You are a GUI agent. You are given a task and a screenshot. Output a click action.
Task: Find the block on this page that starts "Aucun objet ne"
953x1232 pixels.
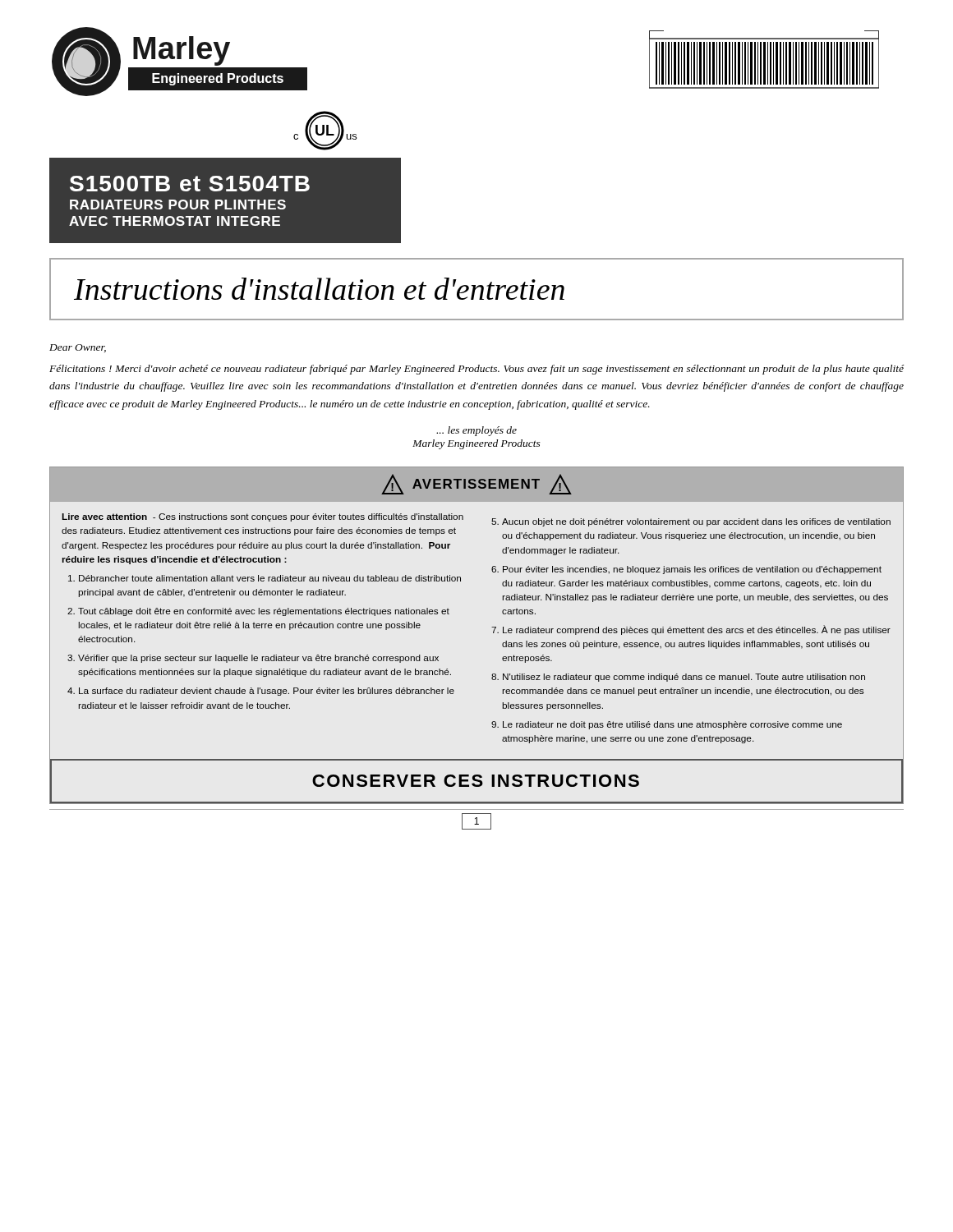tap(696, 536)
